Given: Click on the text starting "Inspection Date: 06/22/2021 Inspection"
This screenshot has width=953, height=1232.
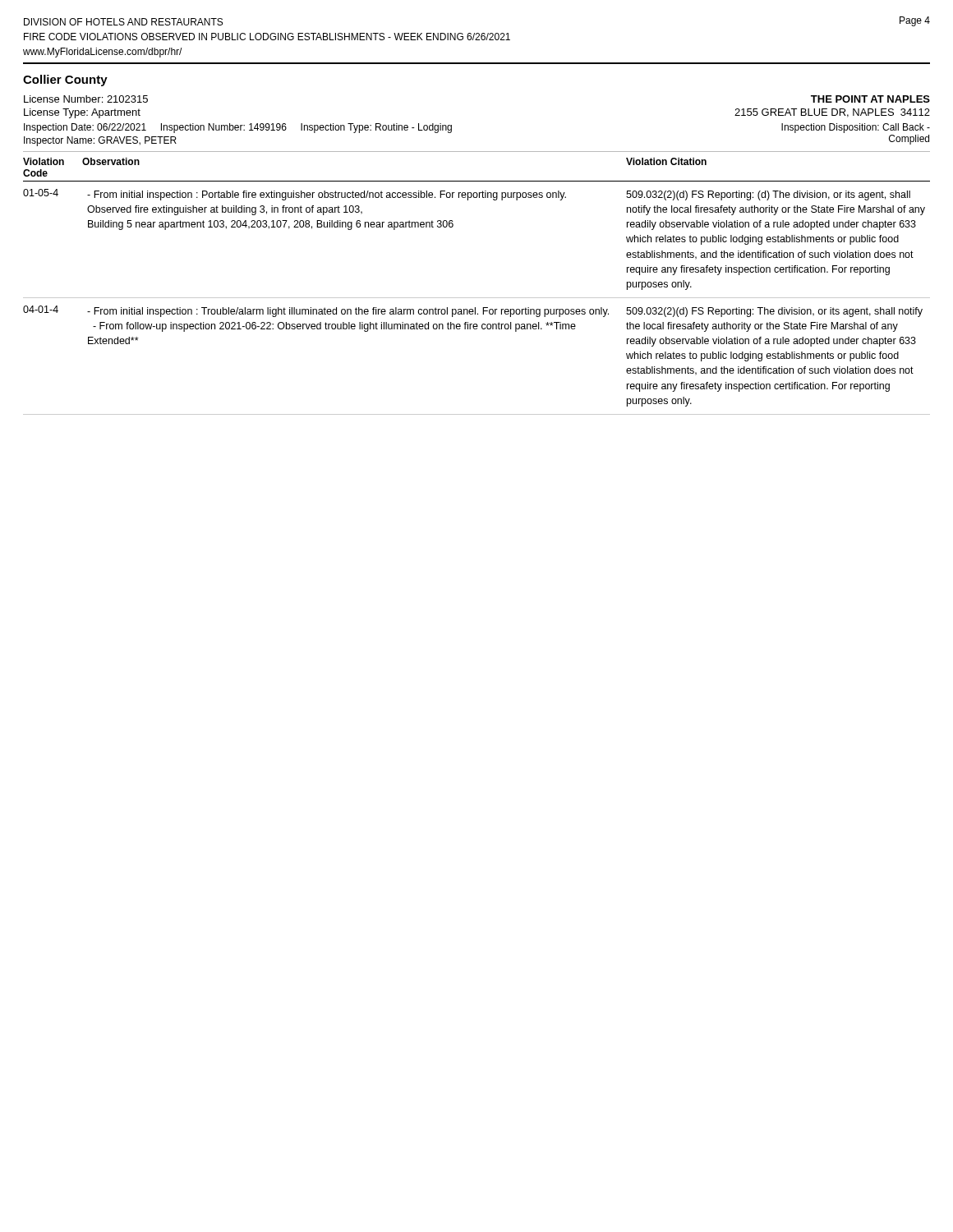Looking at the screenshot, I should [84, 128].
